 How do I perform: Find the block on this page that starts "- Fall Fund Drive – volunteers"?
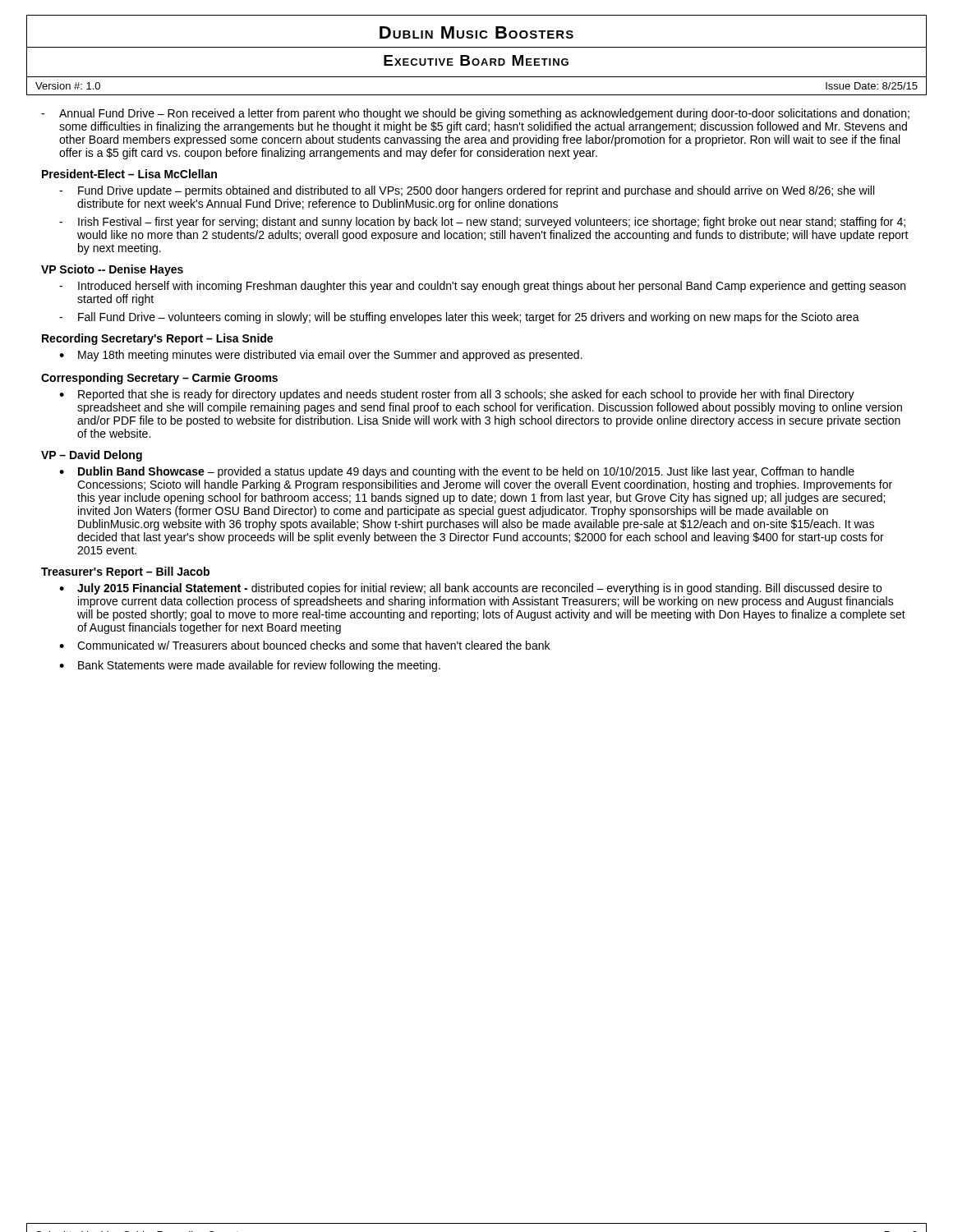click(x=459, y=317)
